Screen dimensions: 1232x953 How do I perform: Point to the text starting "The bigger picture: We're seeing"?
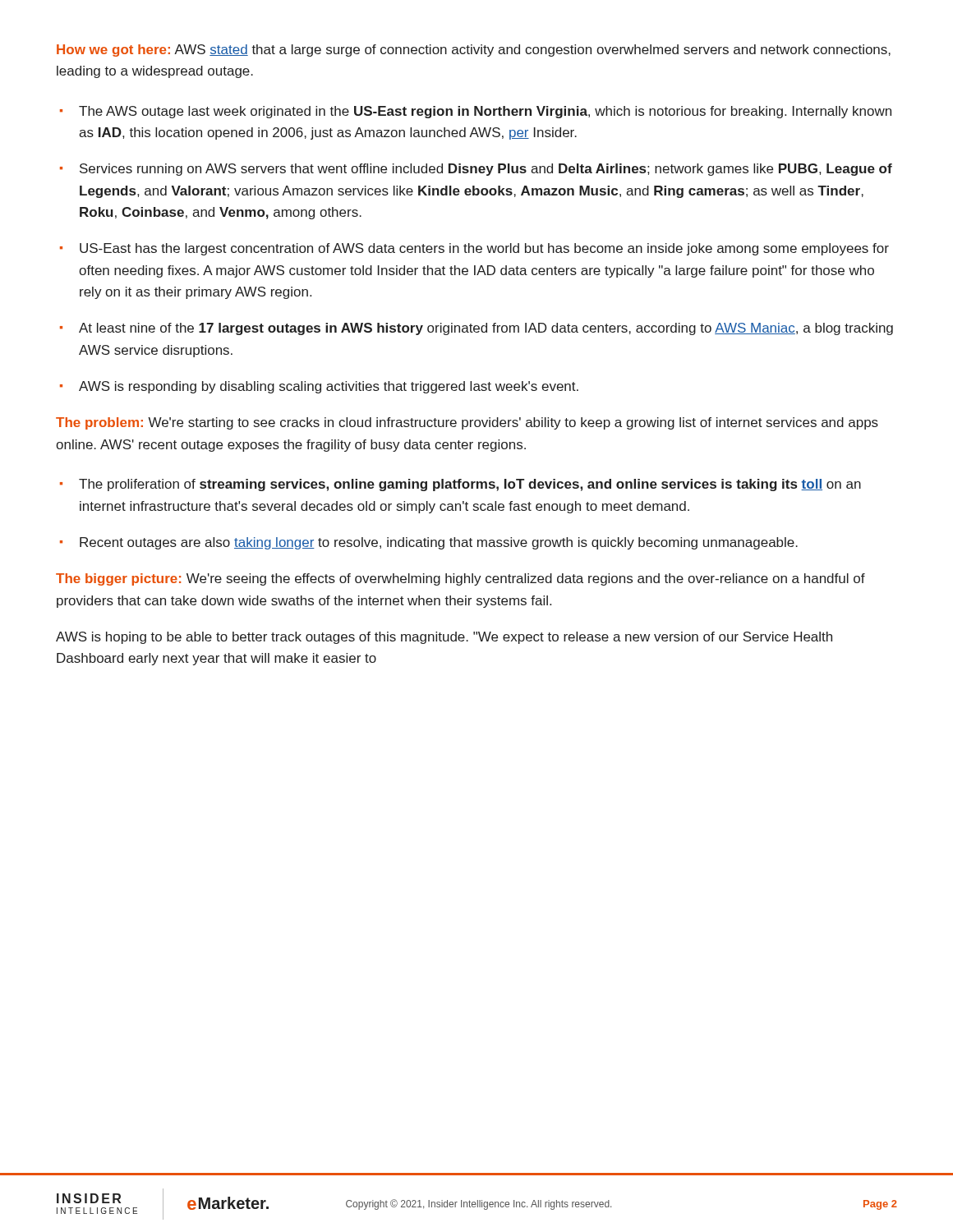click(x=460, y=590)
